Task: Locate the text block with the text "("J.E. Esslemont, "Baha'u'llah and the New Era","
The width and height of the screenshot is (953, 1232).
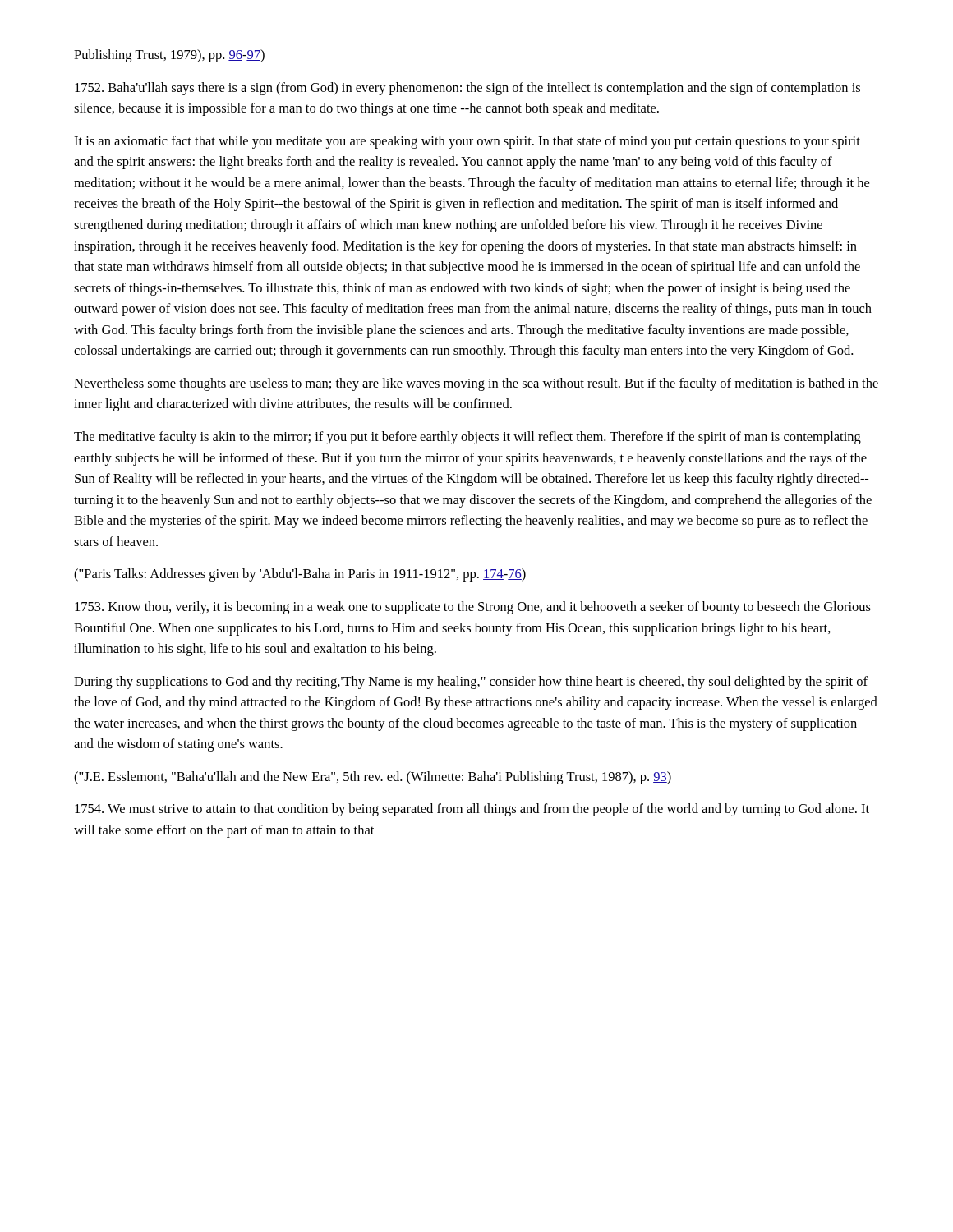Action: click(373, 776)
